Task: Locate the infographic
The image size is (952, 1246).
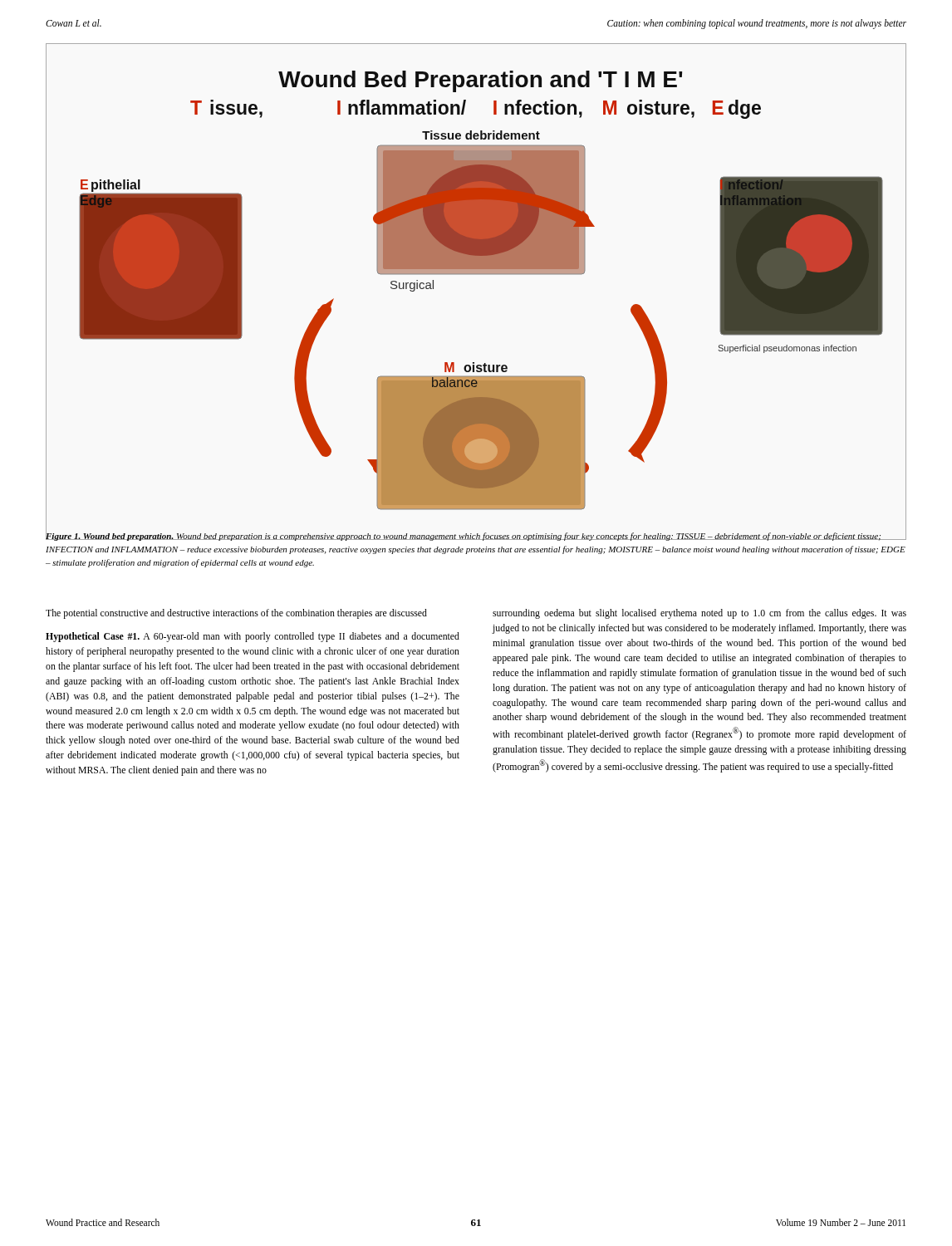Action: [x=476, y=292]
